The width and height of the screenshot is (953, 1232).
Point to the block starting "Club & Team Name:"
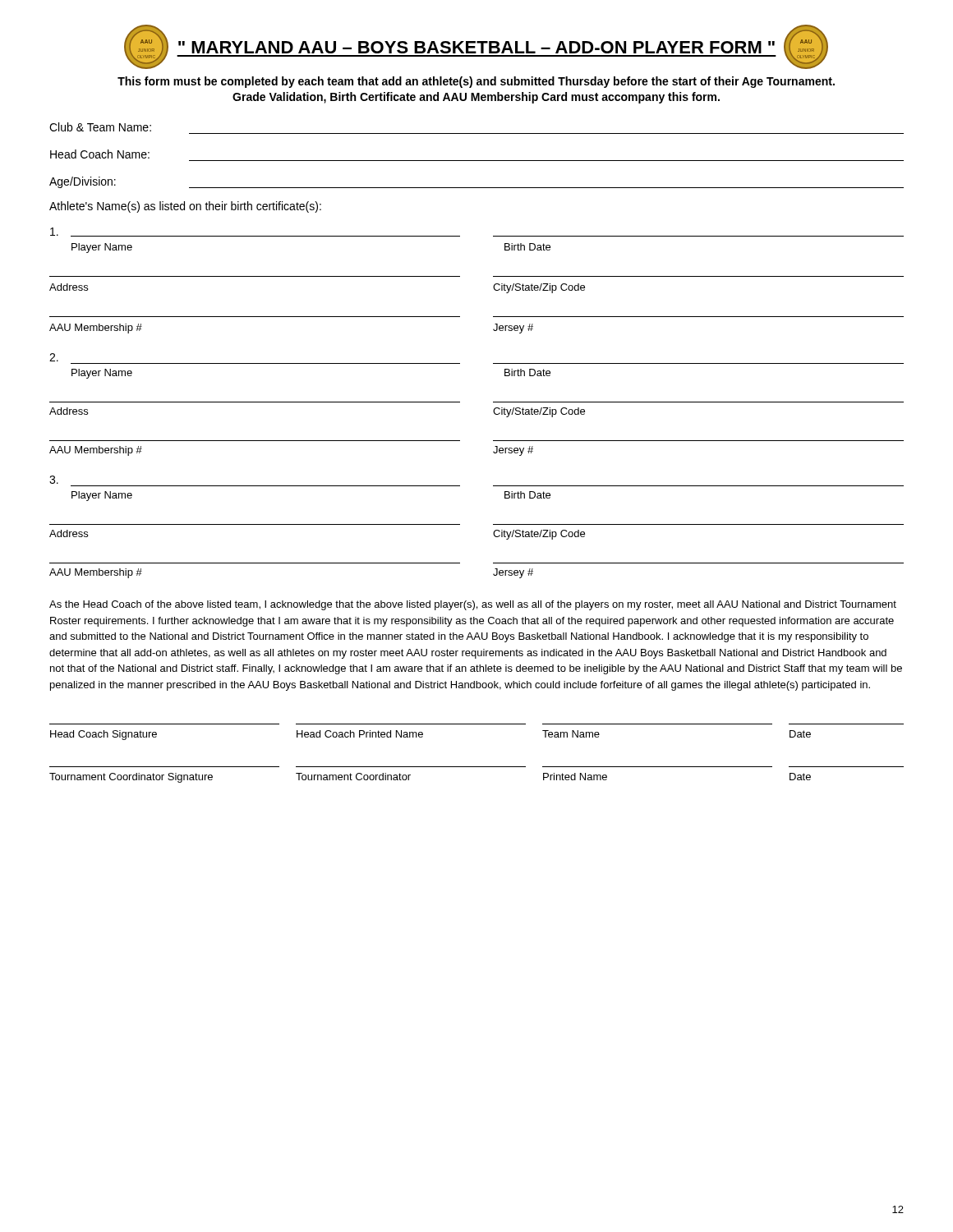(476, 126)
